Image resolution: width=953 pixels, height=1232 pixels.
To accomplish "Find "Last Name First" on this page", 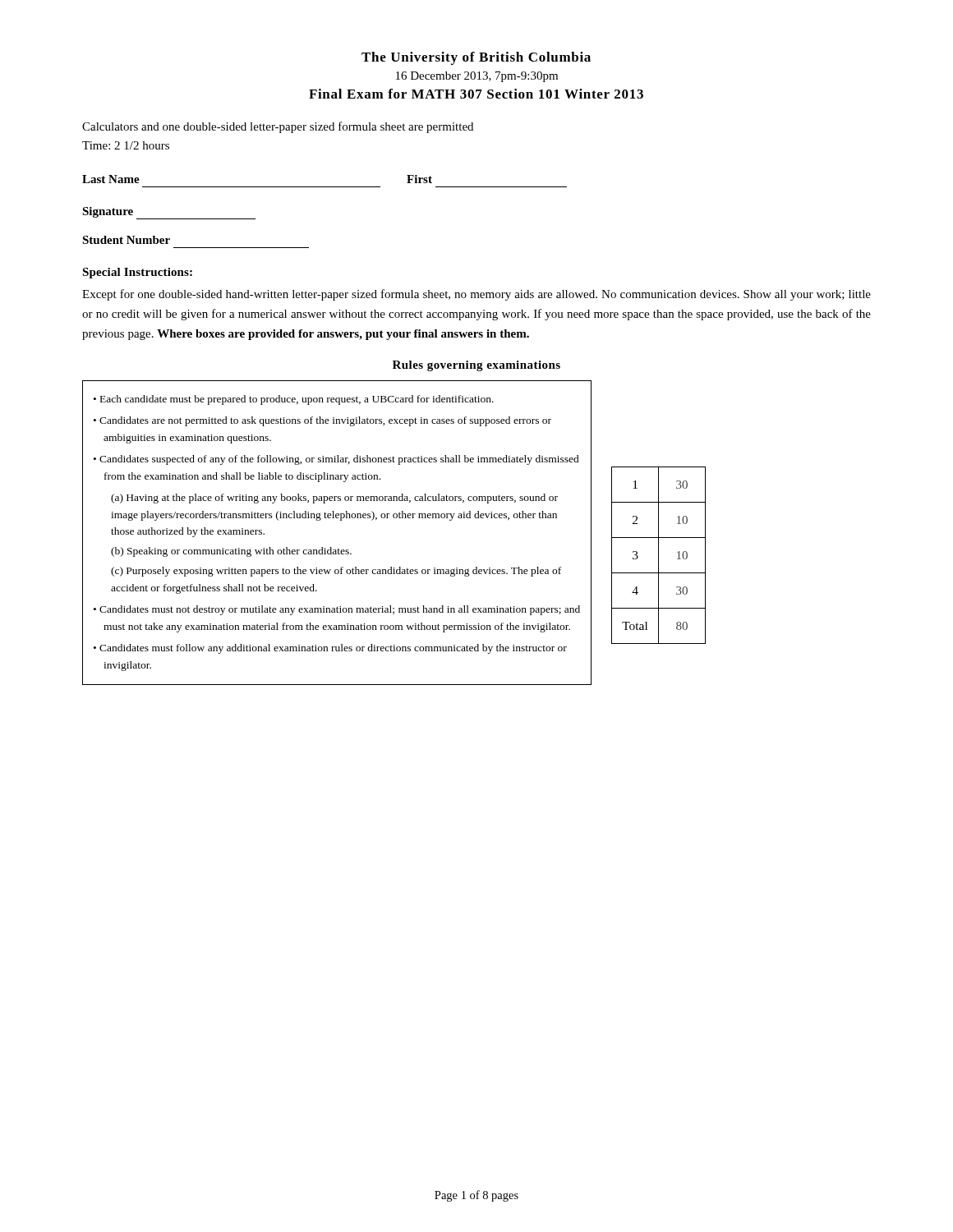I will click(324, 180).
